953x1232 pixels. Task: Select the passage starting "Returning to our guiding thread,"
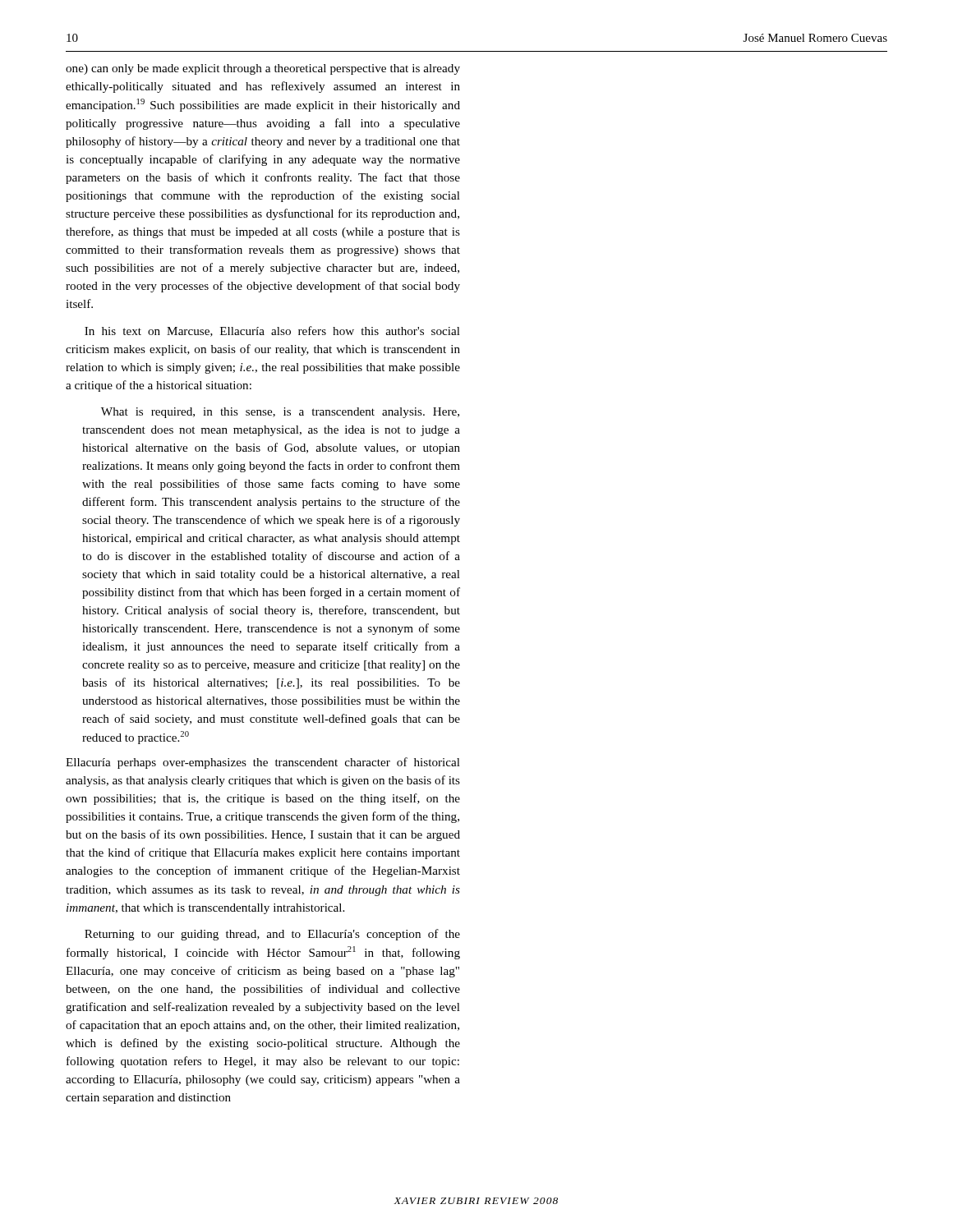coord(263,1015)
